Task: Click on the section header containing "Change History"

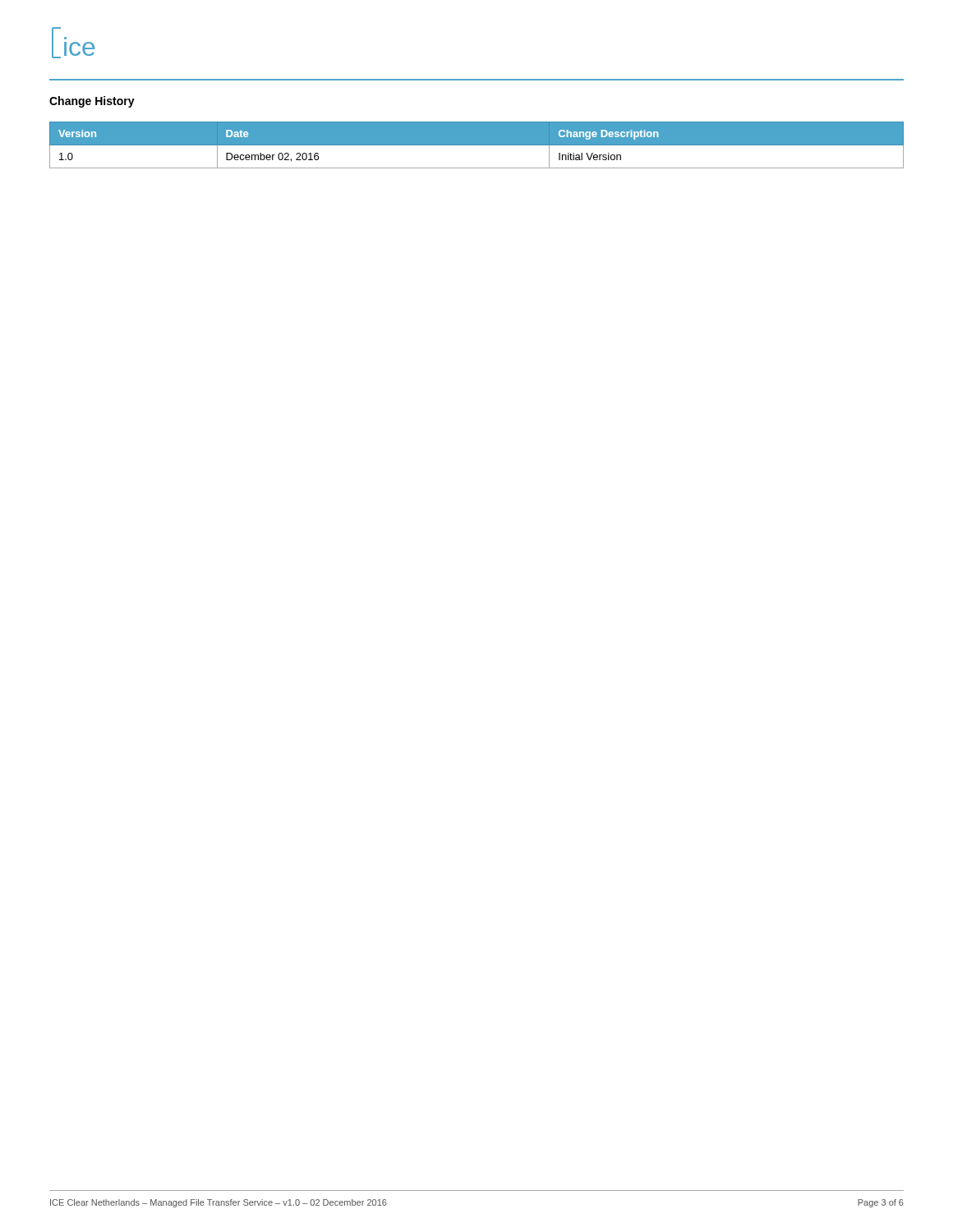Action: [x=92, y=101]
